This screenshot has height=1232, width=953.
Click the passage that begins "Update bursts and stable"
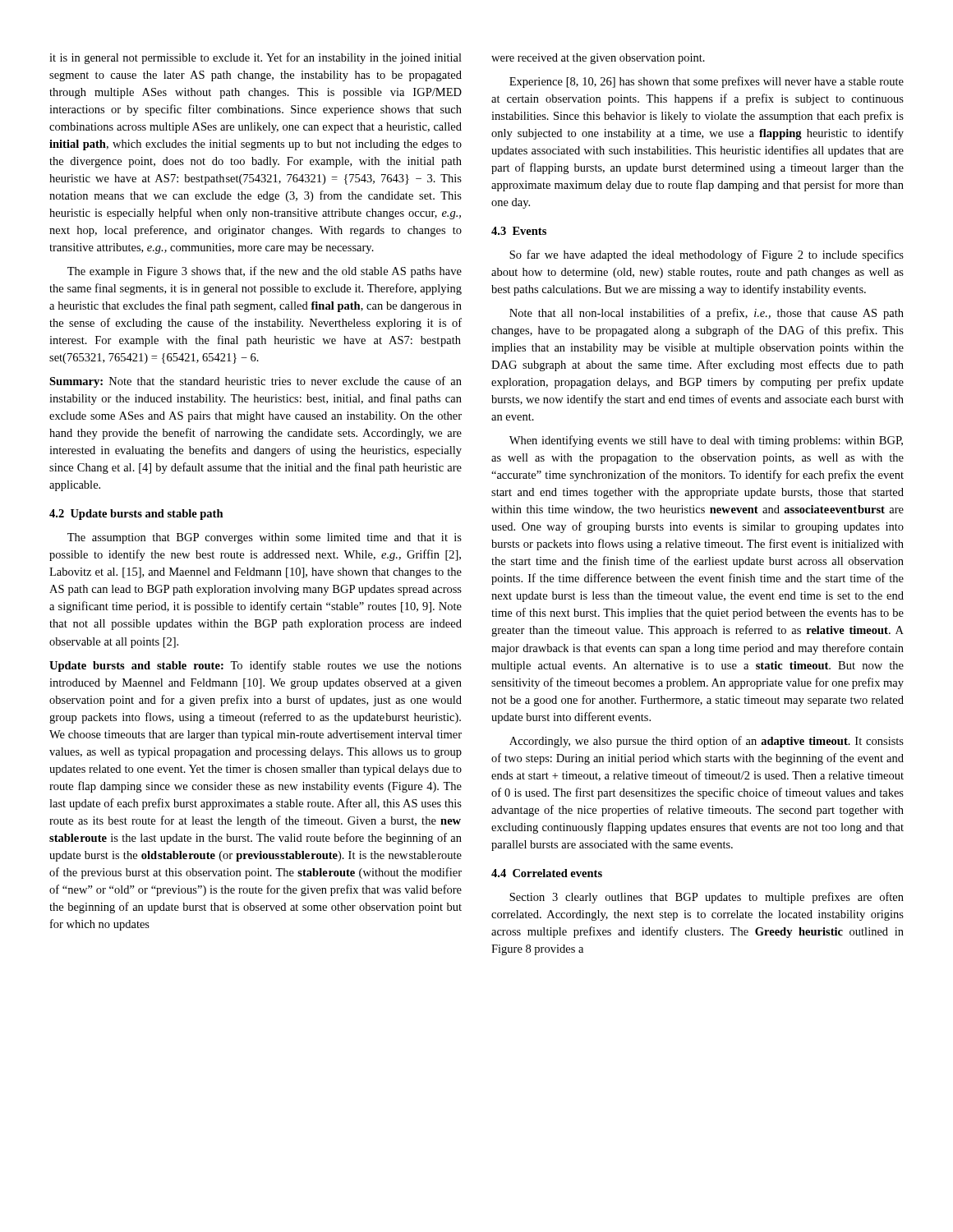click(255, 795)
